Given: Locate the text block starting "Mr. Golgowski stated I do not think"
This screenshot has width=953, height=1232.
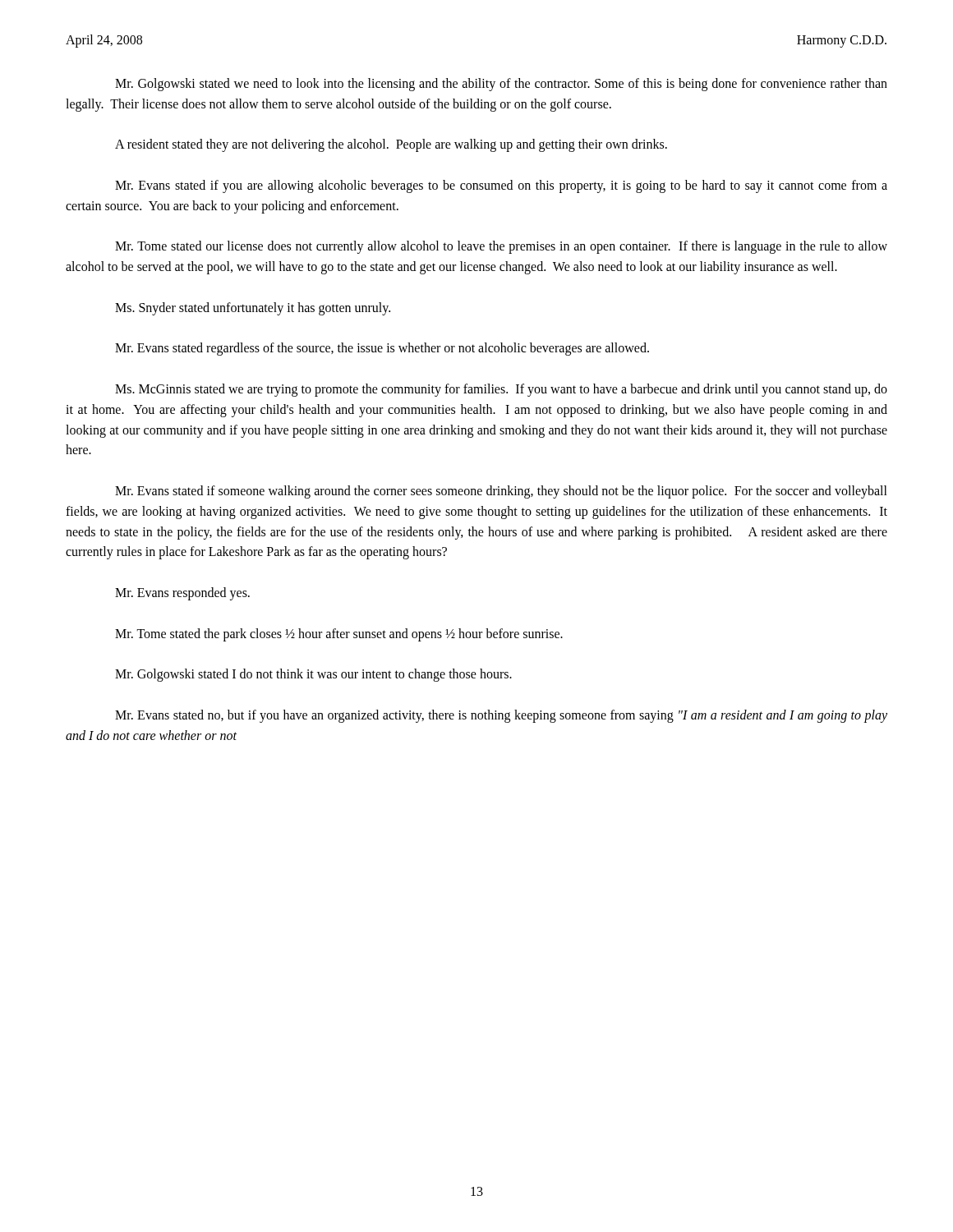Looking at the screenshot, I should 314,674.
